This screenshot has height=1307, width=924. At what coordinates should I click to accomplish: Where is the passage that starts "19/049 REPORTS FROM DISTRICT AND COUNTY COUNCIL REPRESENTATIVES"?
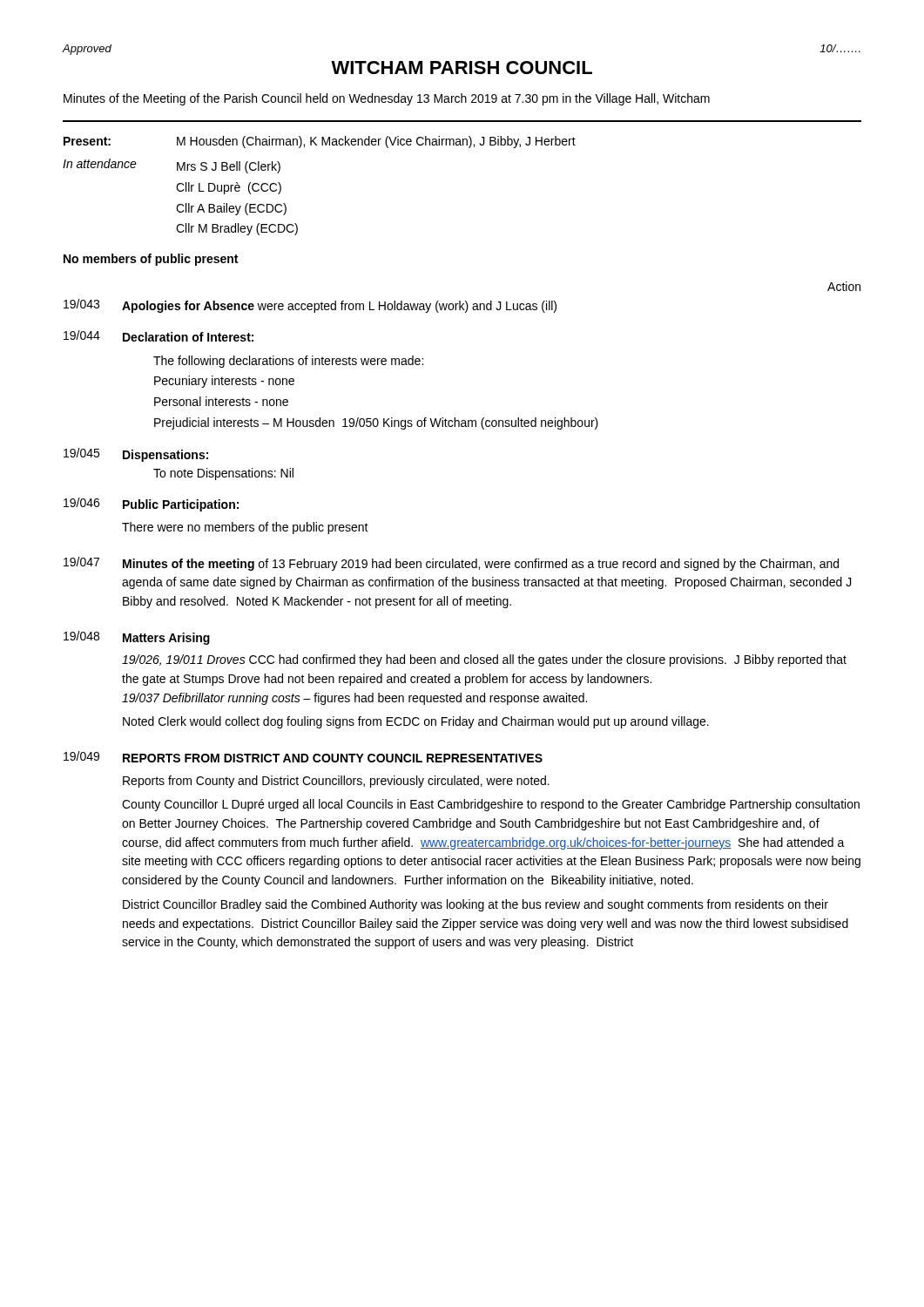[x=462, y=853]
